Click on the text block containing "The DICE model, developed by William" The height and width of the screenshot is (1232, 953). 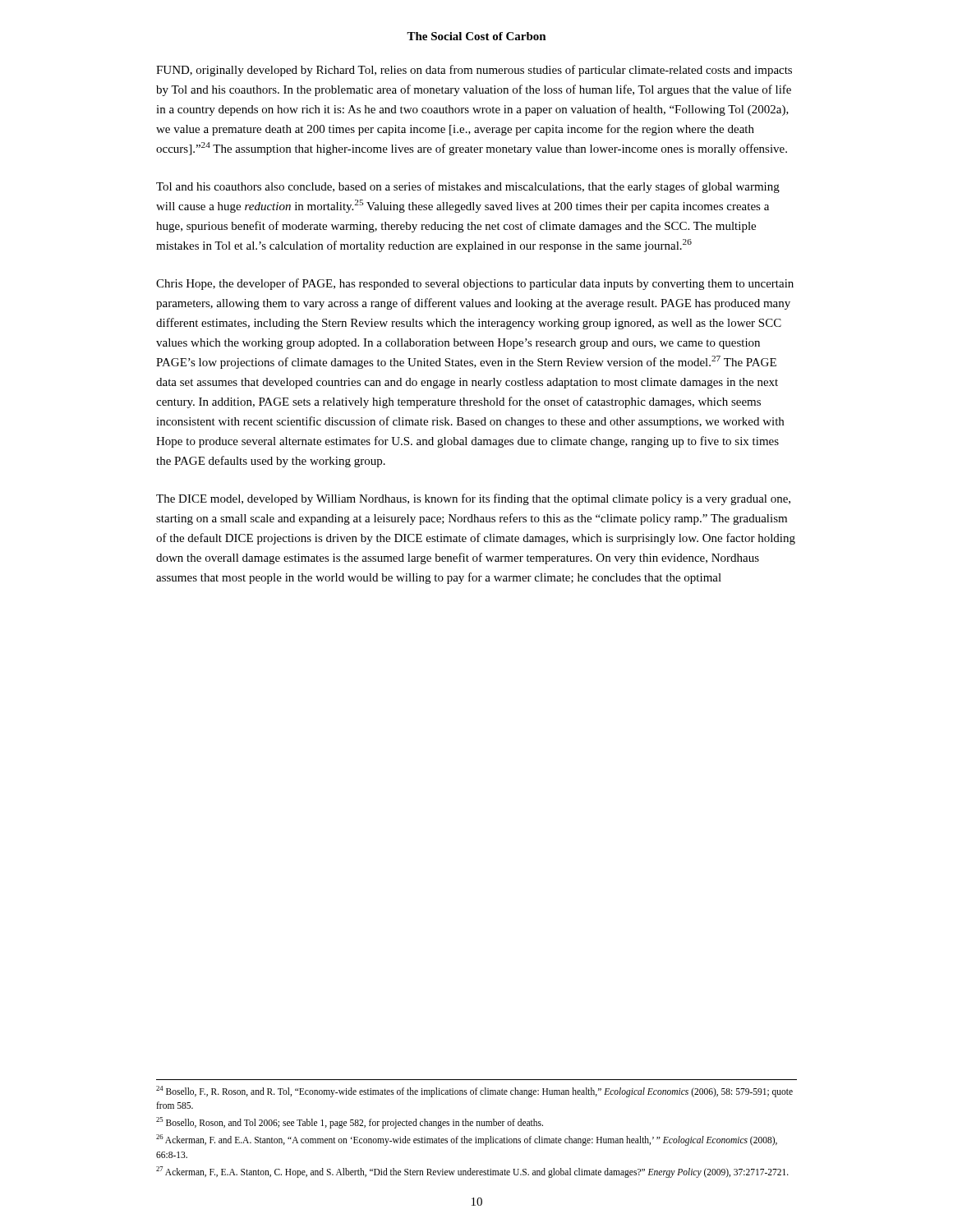[476, 538]
